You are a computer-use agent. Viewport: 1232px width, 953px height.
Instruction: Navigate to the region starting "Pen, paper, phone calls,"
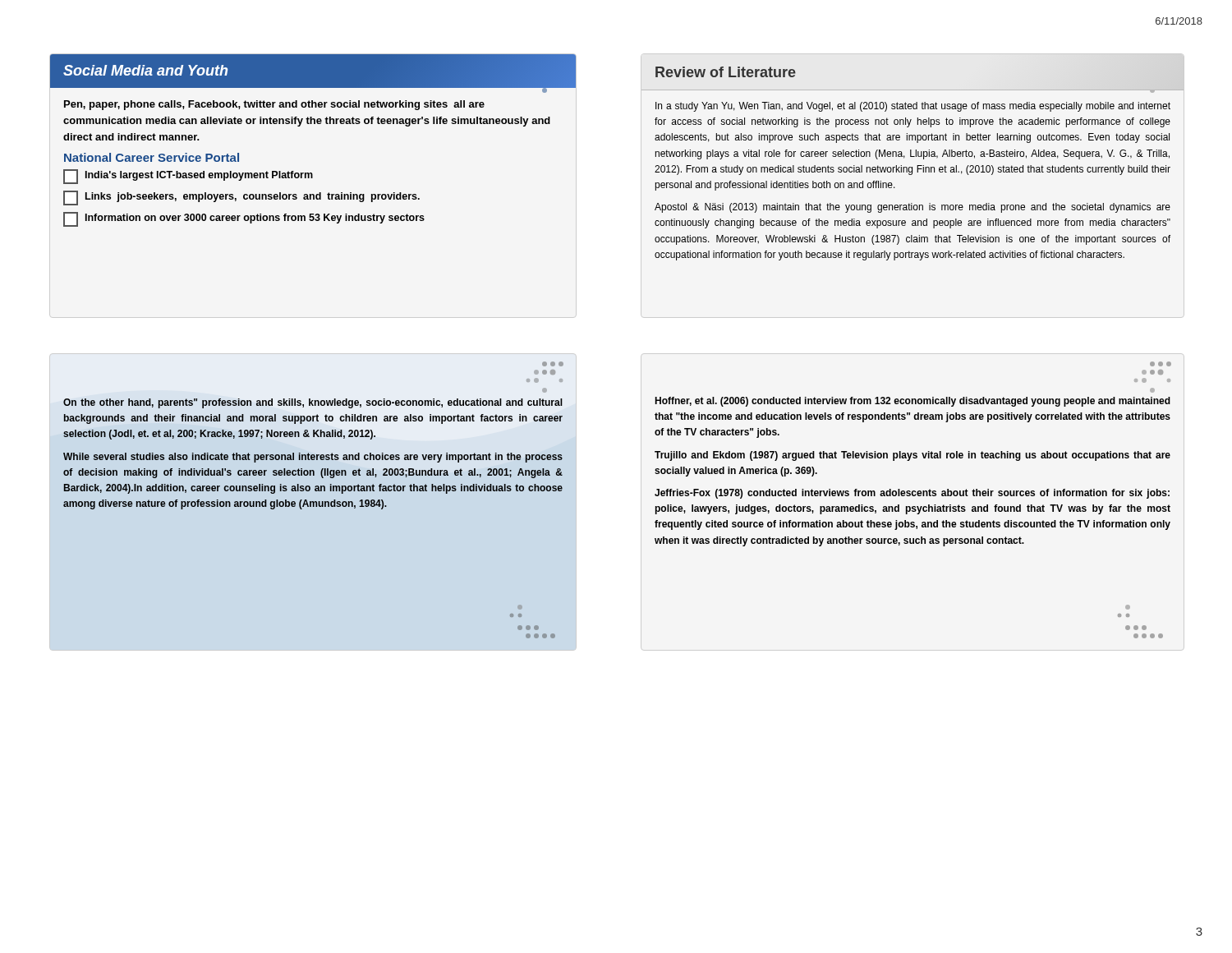[x=307, y=120]
